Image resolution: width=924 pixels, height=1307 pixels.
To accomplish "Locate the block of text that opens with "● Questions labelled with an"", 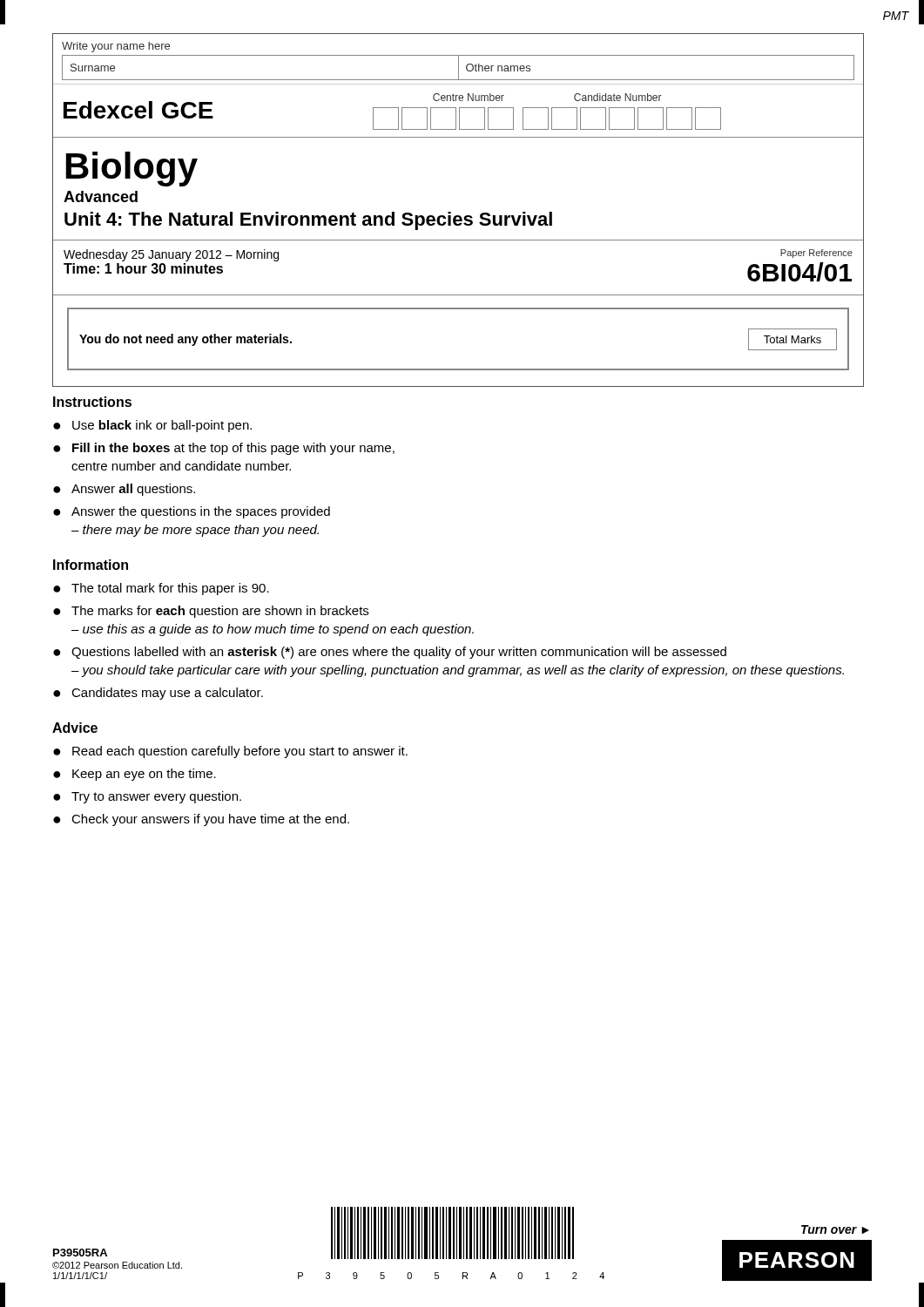I will pos(457,660).
